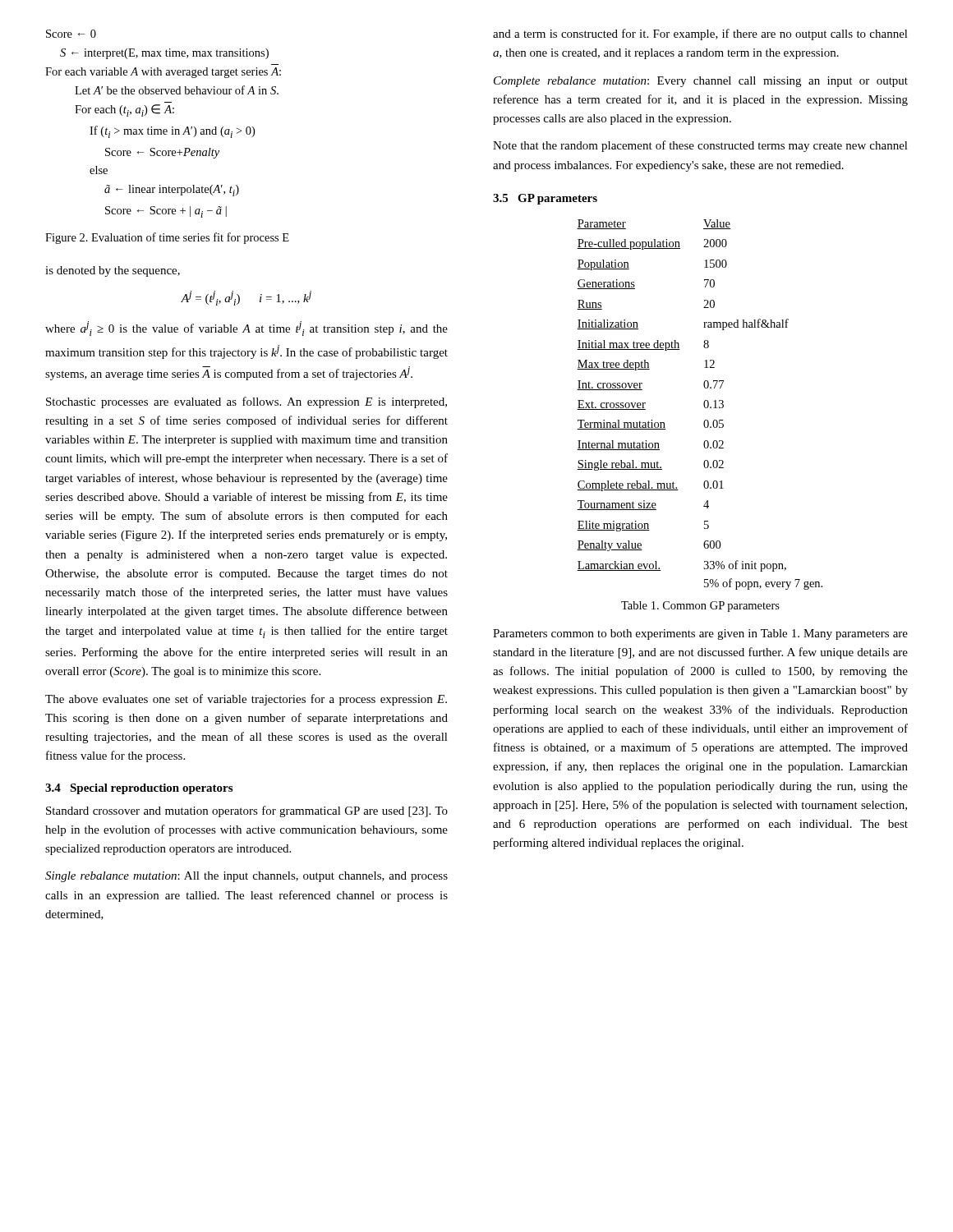Point to the block beginning "where aji ≥"

[x=246, y=350]
